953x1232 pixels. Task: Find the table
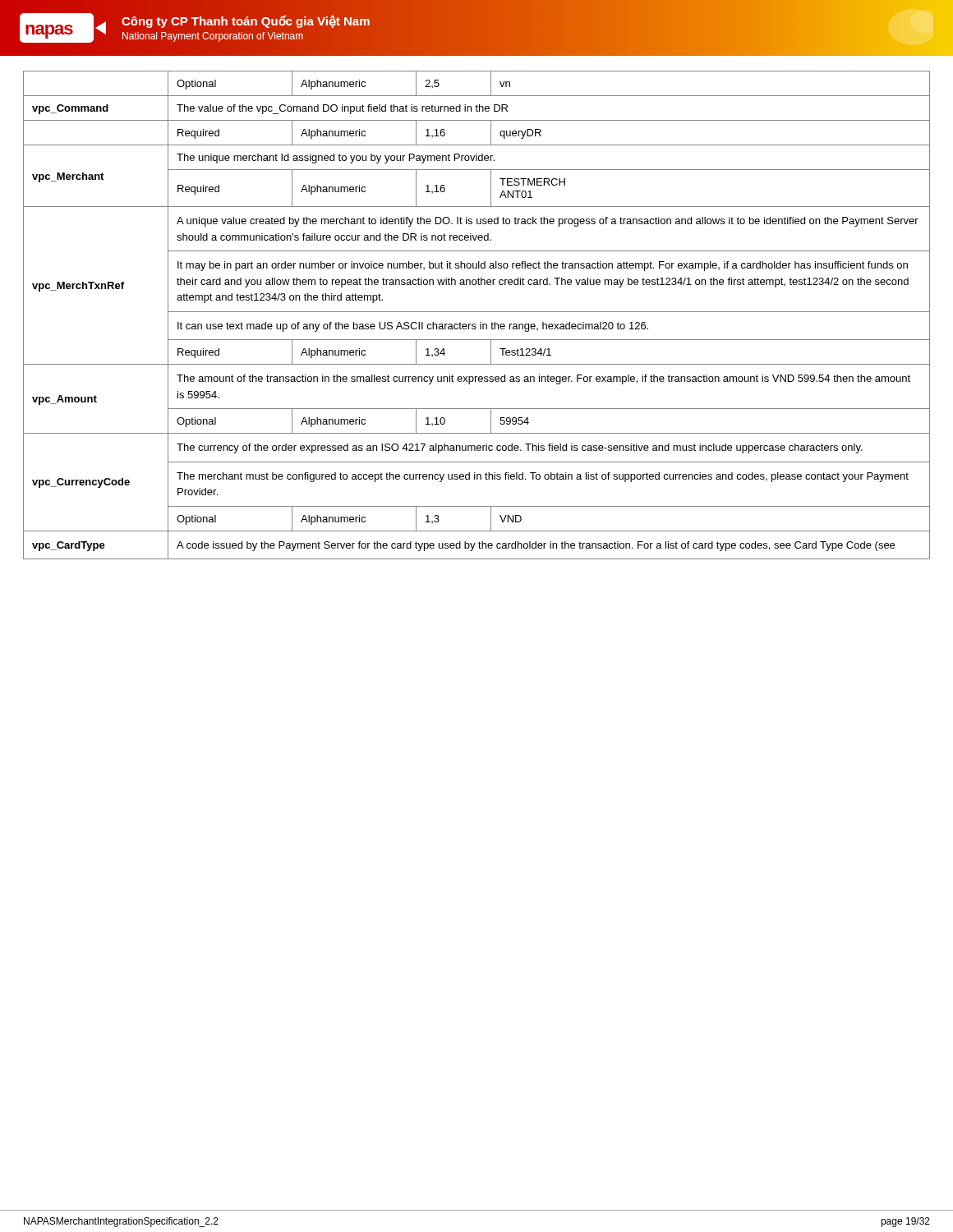(476, 328)
